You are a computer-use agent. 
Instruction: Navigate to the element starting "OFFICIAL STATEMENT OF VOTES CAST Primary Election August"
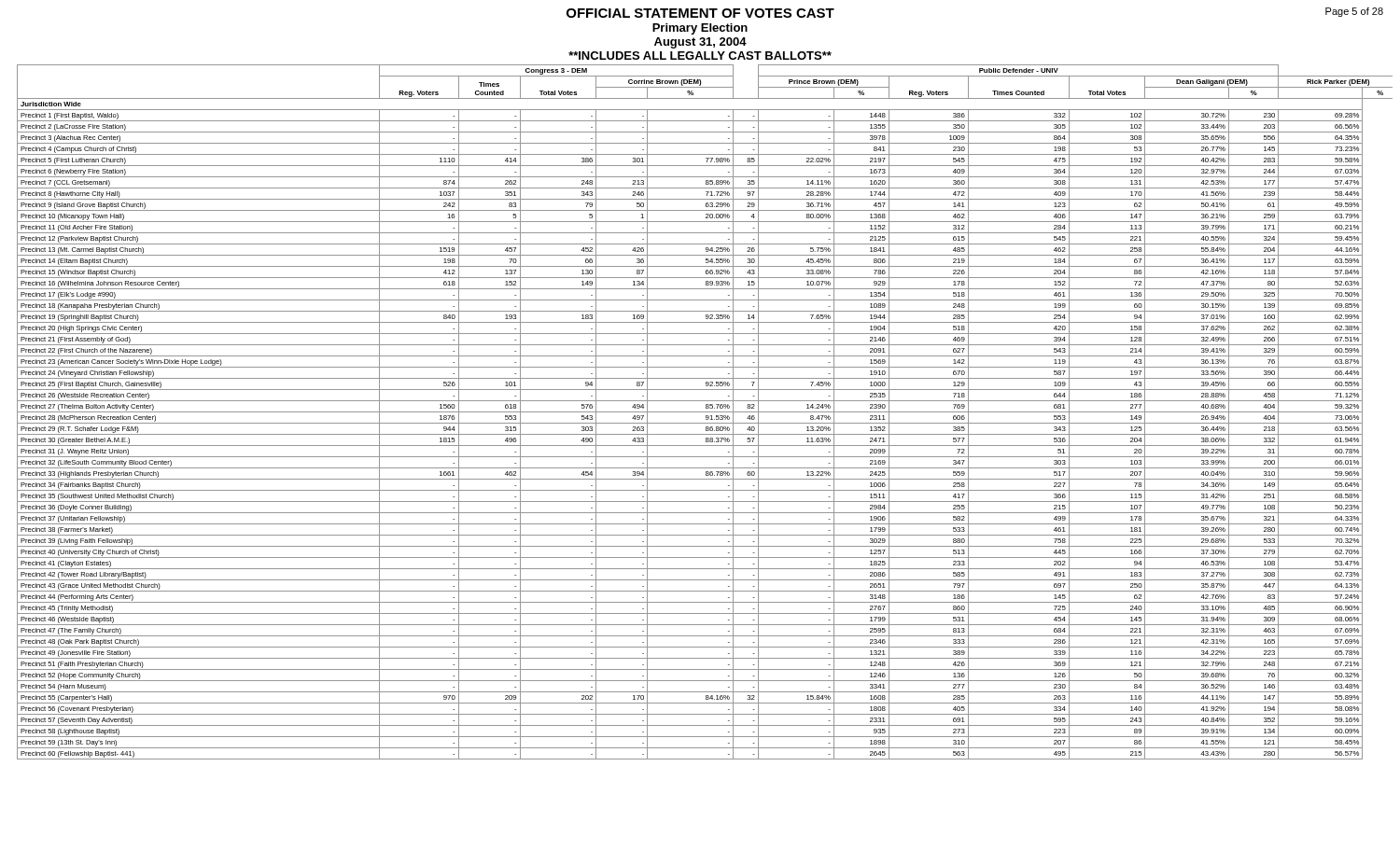coord(700,34)
